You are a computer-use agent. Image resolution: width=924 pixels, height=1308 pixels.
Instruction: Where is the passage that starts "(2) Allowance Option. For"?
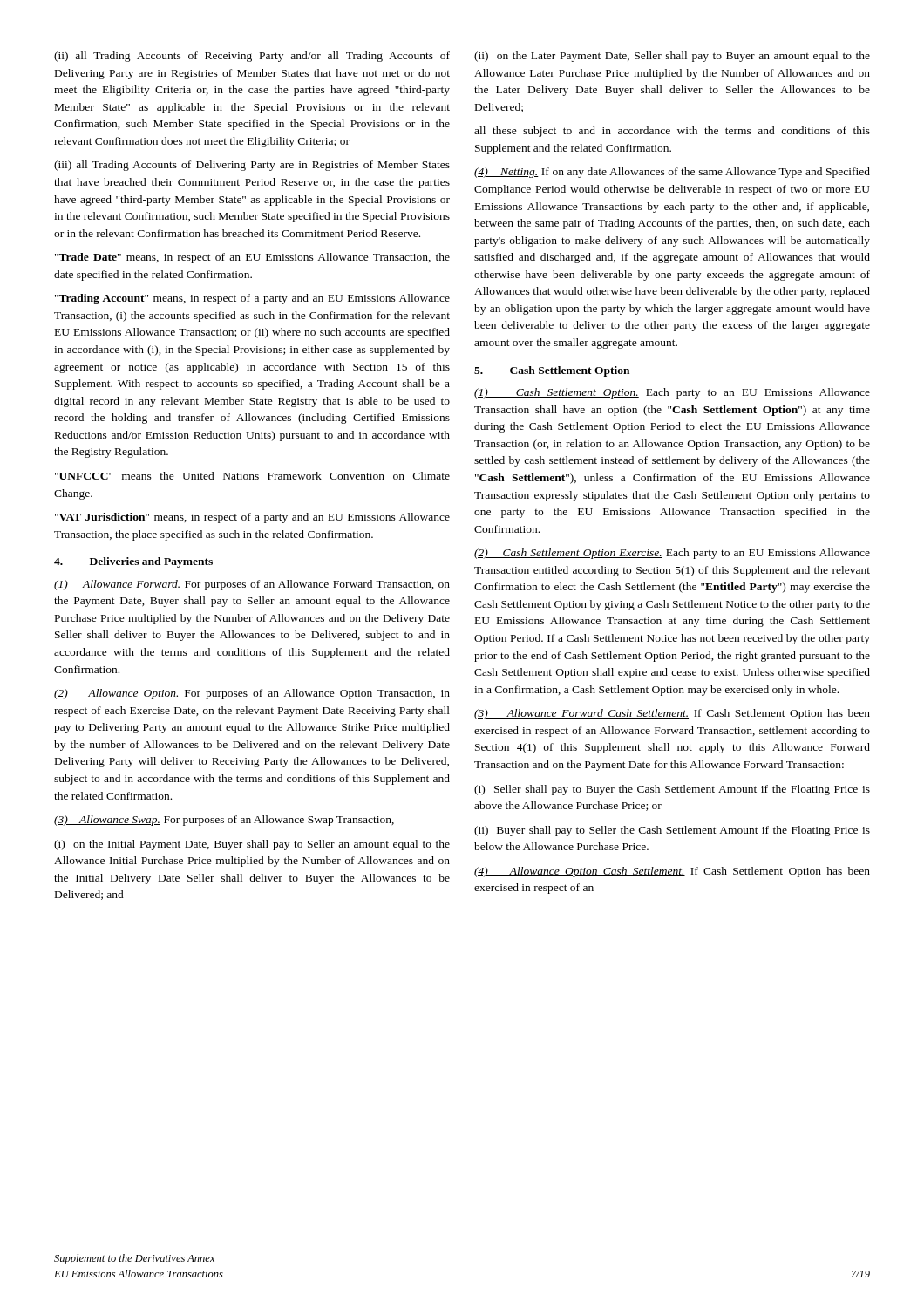(x=252, y=744)
